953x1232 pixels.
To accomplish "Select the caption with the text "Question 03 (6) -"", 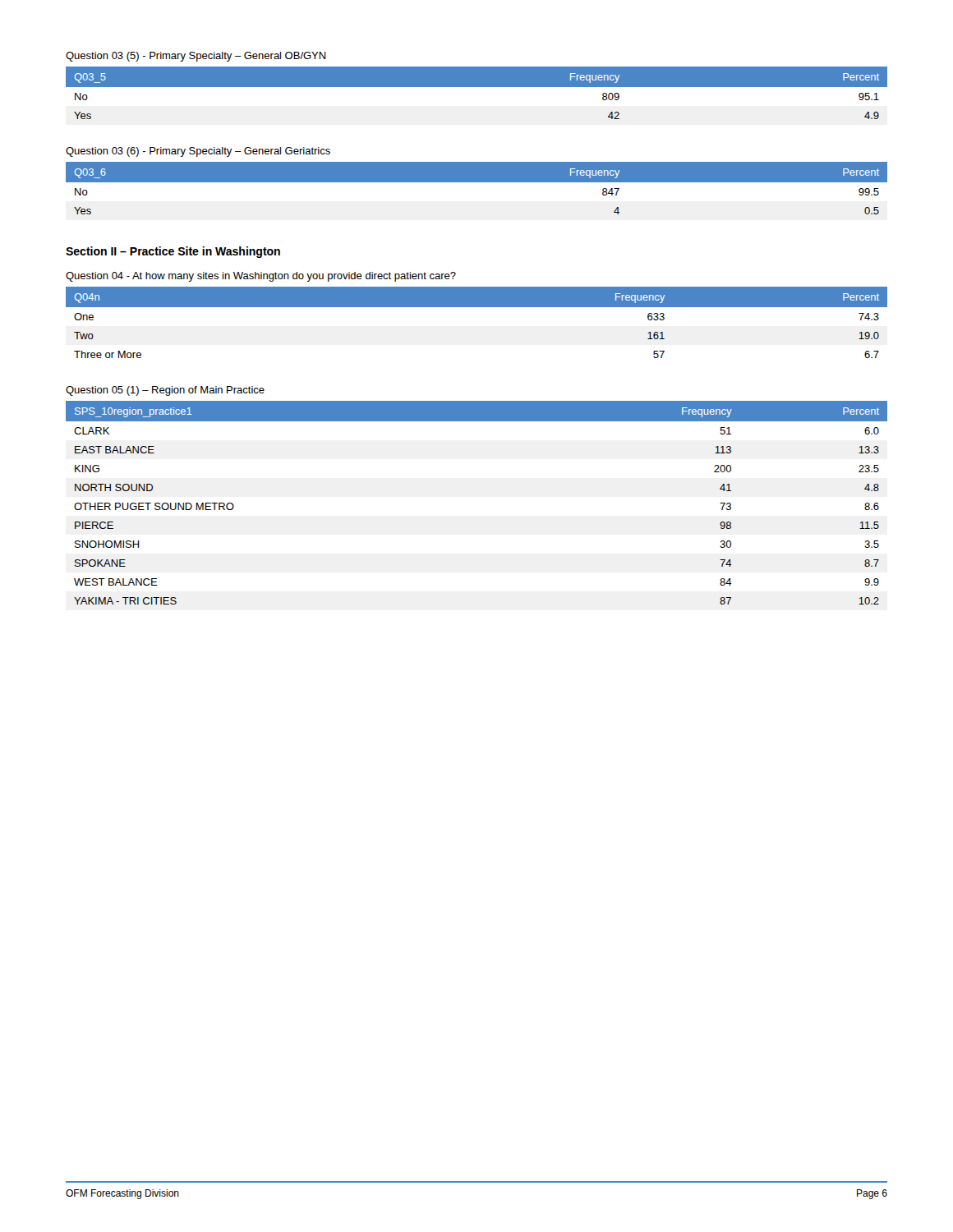I will pyautogui.click(x=198, y=151).
